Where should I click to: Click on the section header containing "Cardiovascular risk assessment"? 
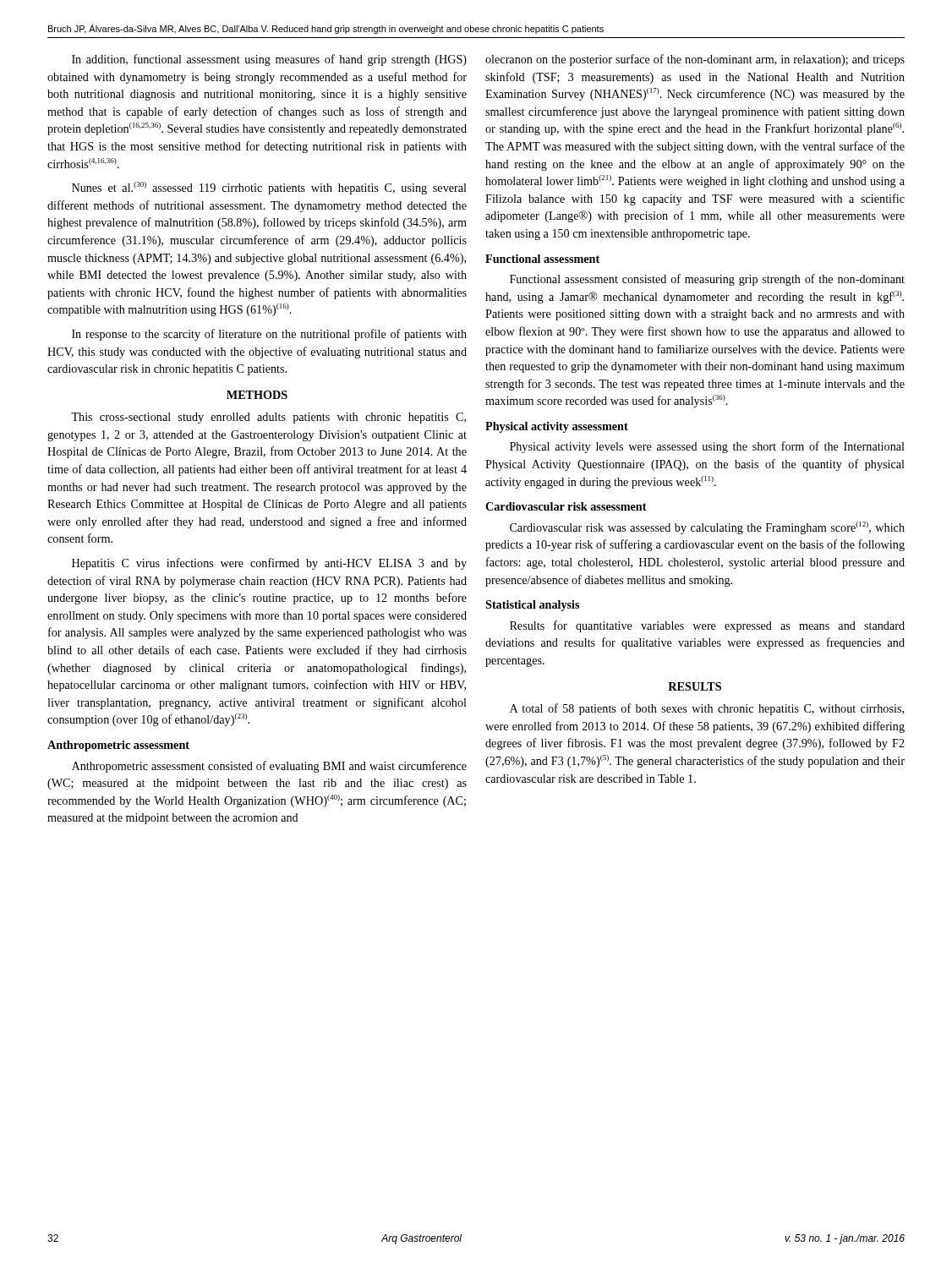566,507
